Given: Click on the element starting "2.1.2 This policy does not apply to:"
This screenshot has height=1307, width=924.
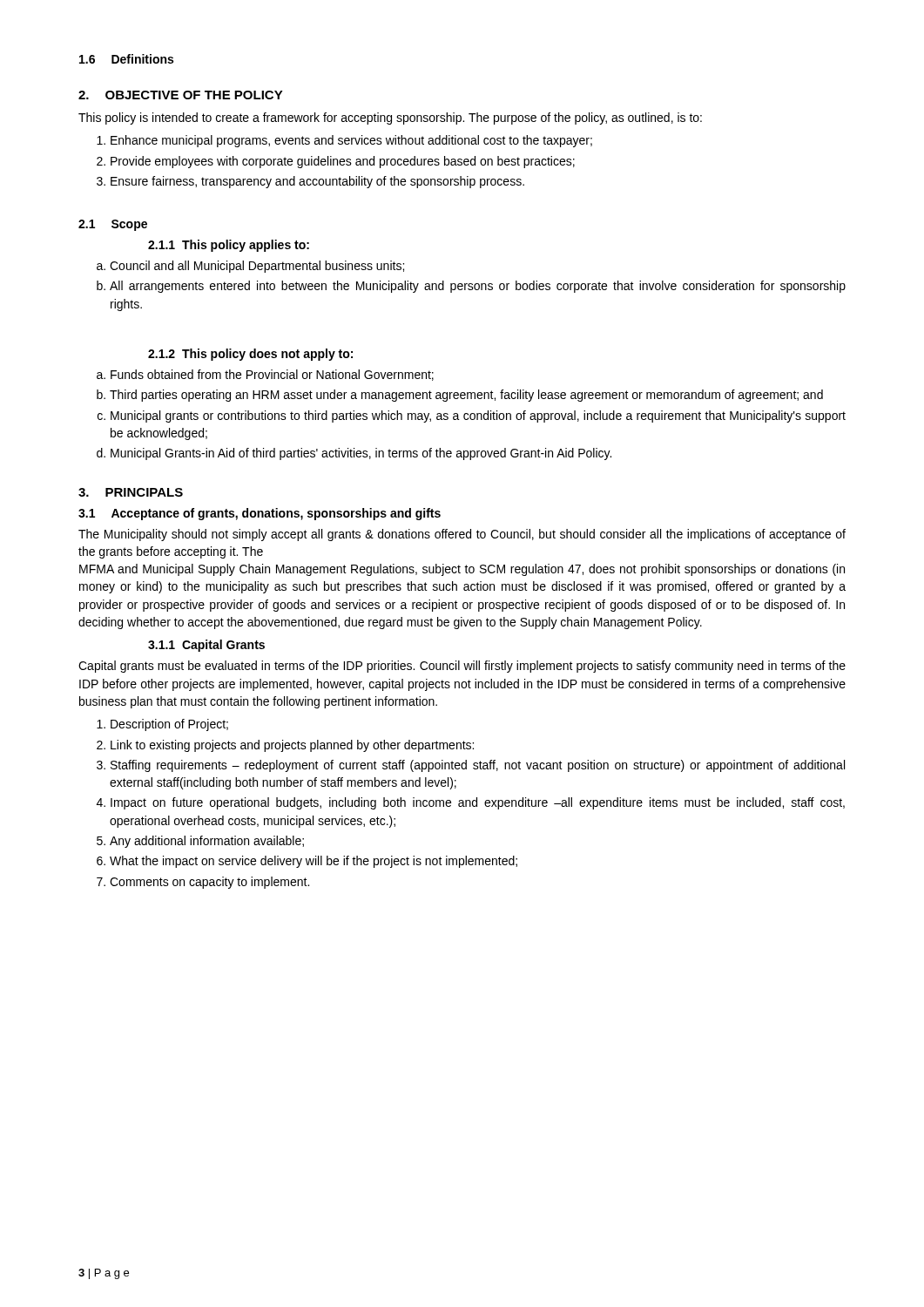Looking at the screenshot, I should (251, 354).
